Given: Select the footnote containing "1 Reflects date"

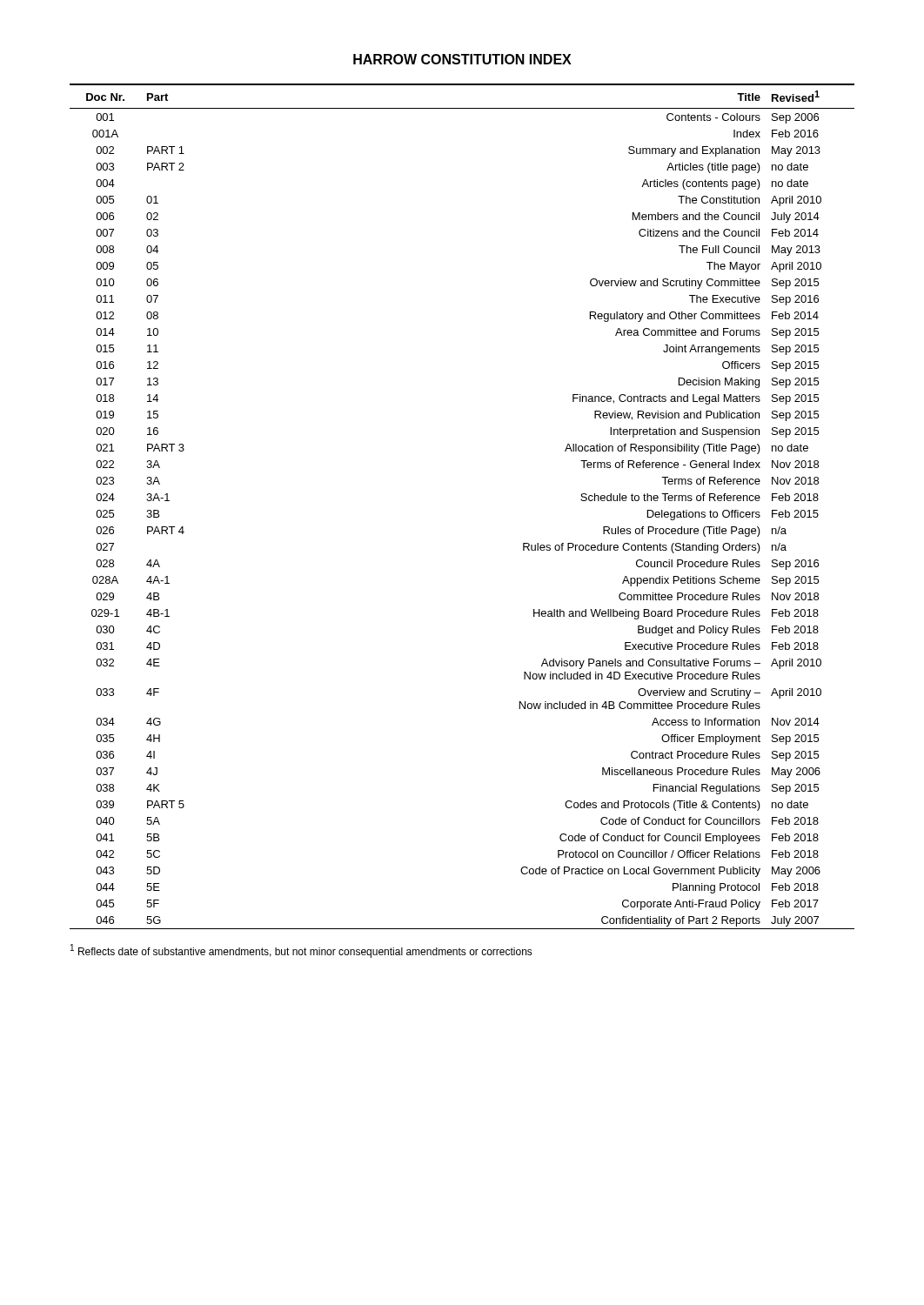Looking at the screenshot, I should pos(301,951).
